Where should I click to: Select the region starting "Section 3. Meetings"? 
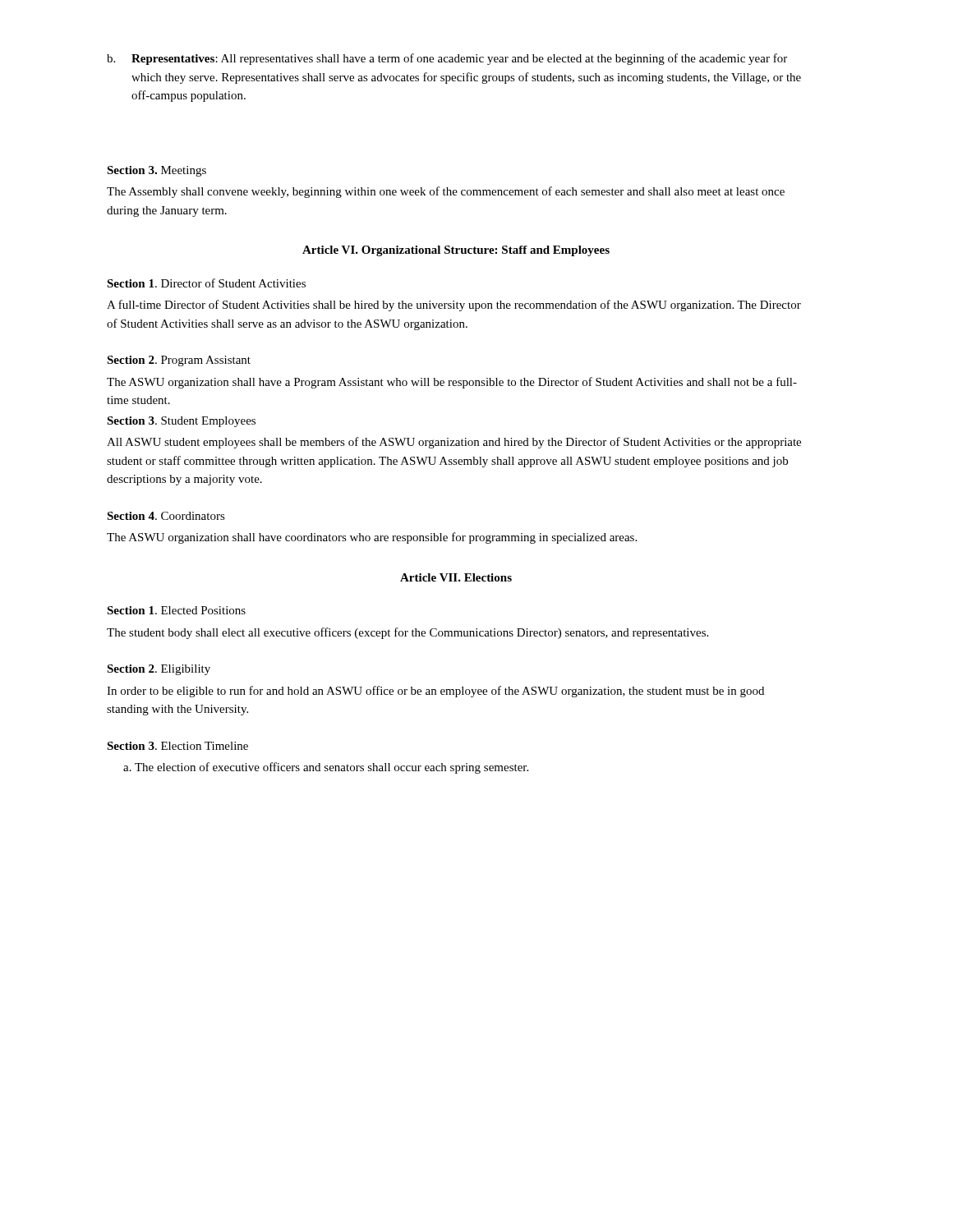coord(157,170)
